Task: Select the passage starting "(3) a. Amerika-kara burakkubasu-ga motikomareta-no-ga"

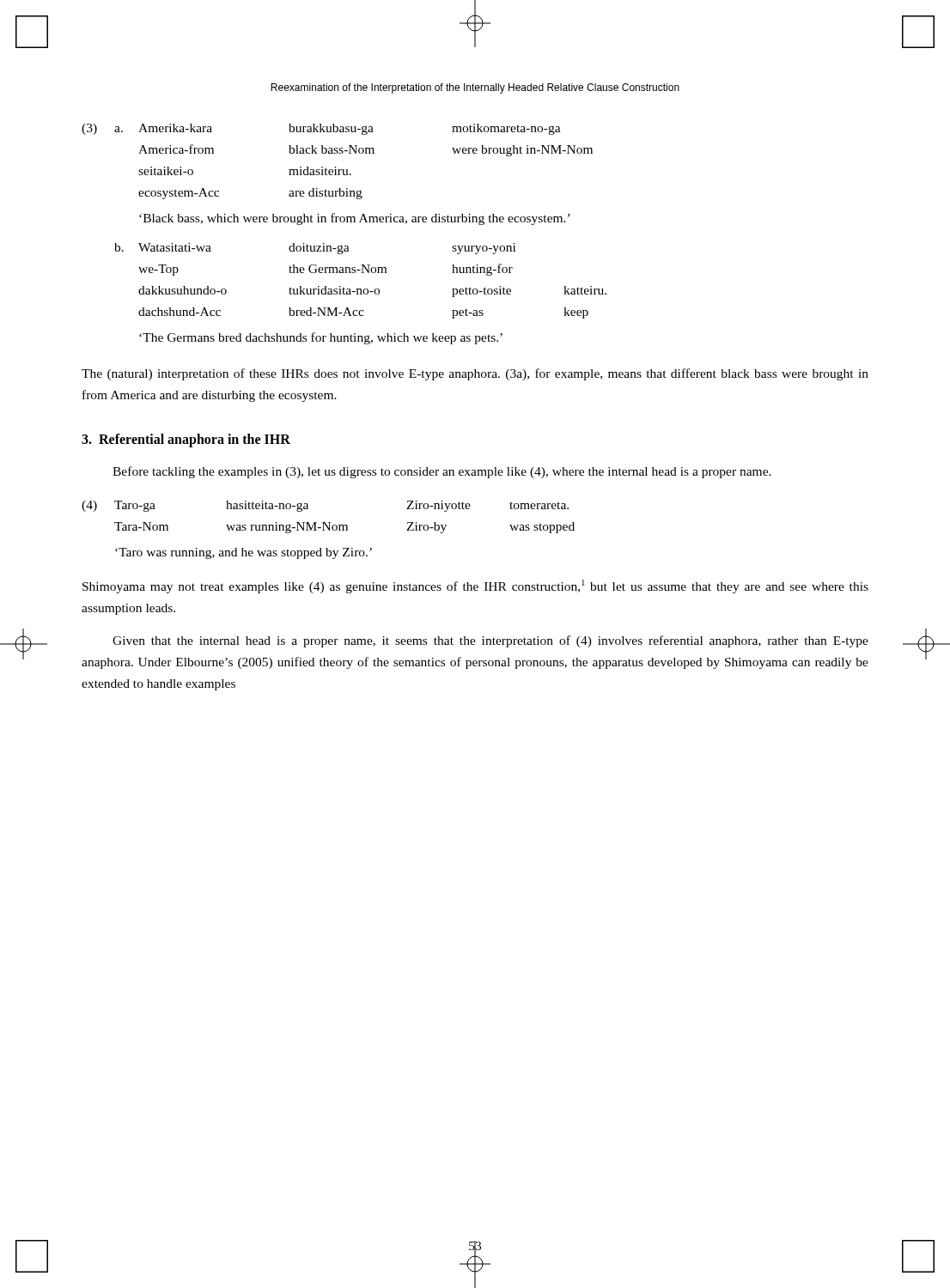Action: click(x=475, y=233)
